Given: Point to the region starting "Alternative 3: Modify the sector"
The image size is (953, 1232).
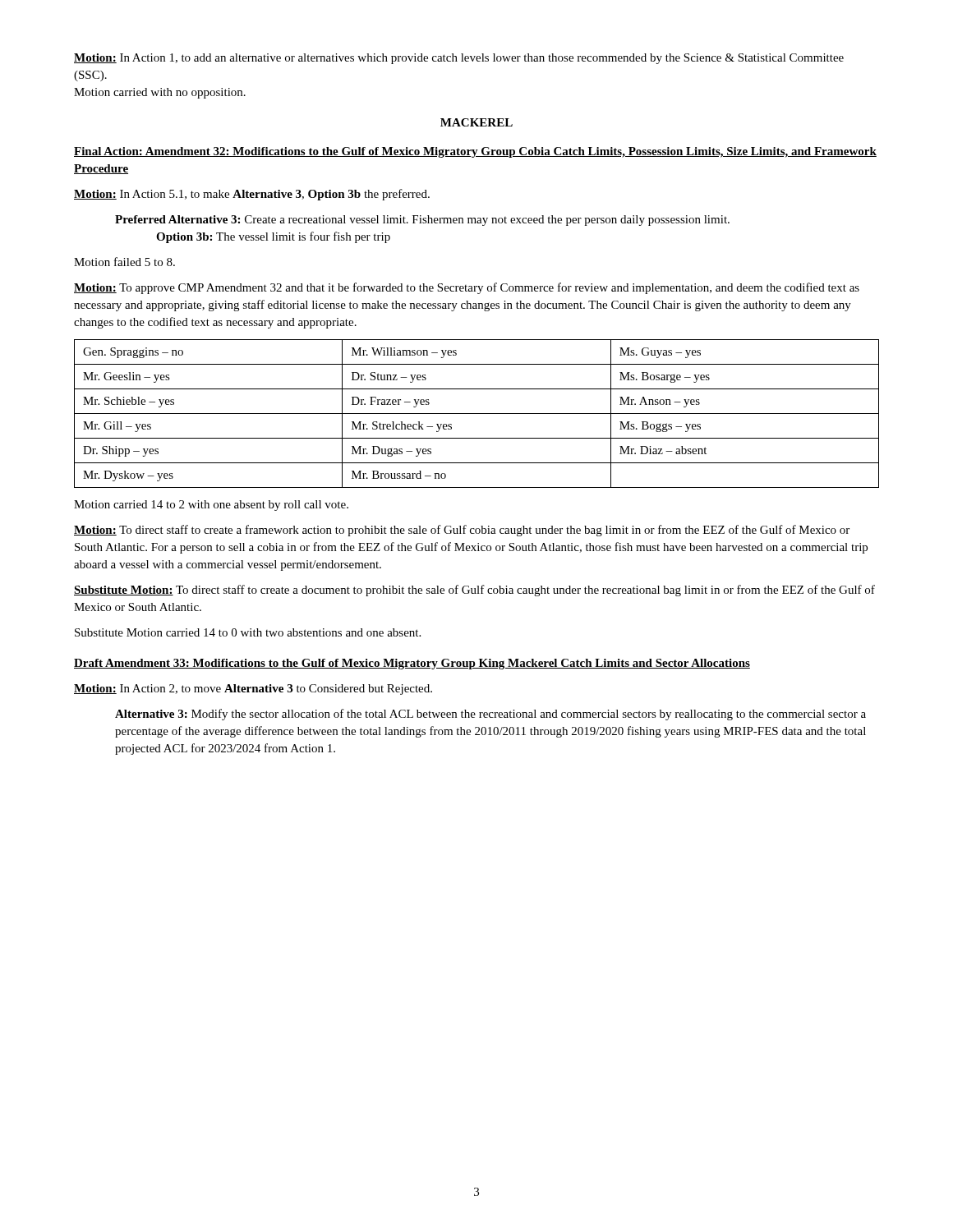Looking at the screenshot, I should 497,731.
